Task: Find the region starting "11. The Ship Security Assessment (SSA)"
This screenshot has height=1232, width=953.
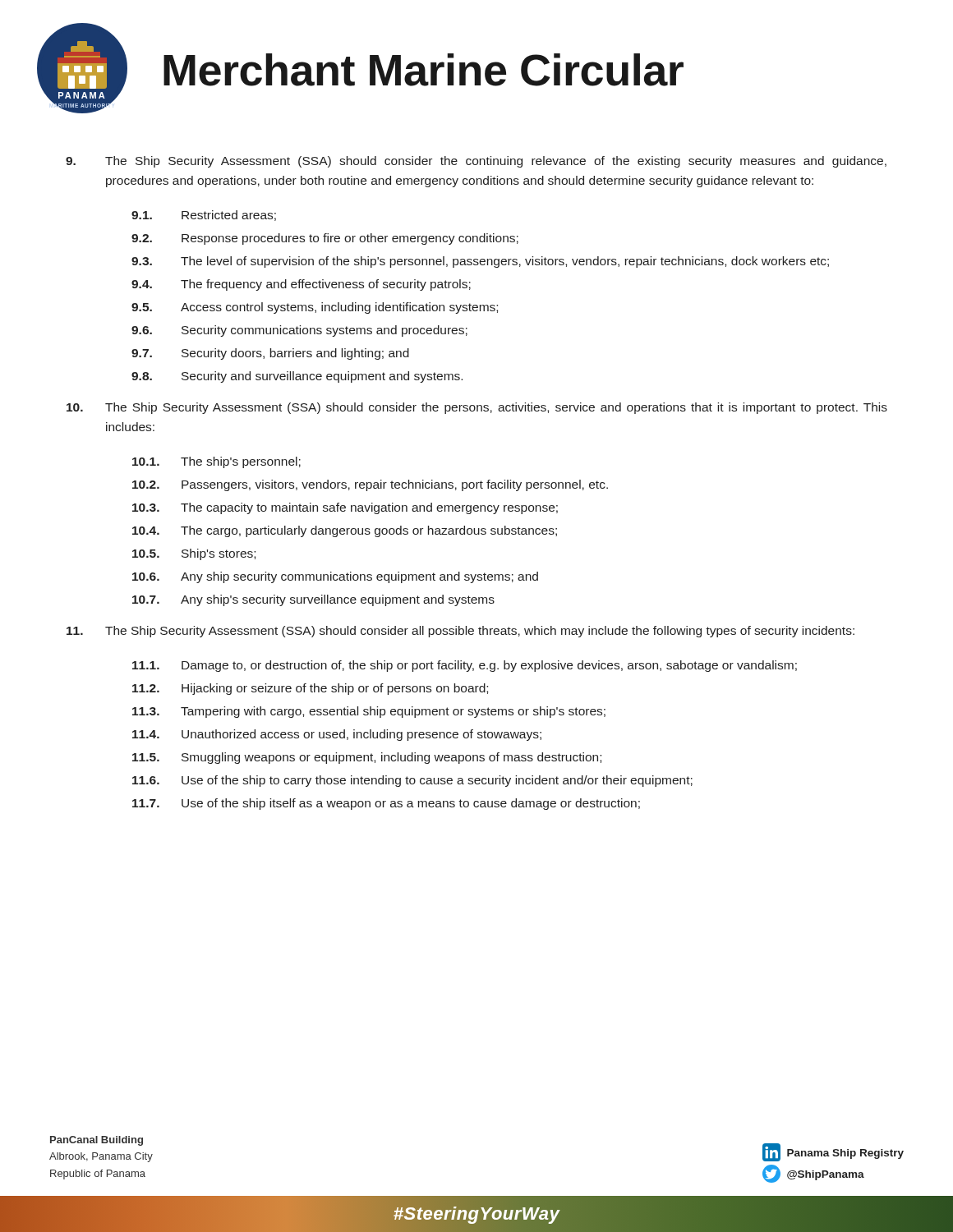Action: [x=476, y=631]
